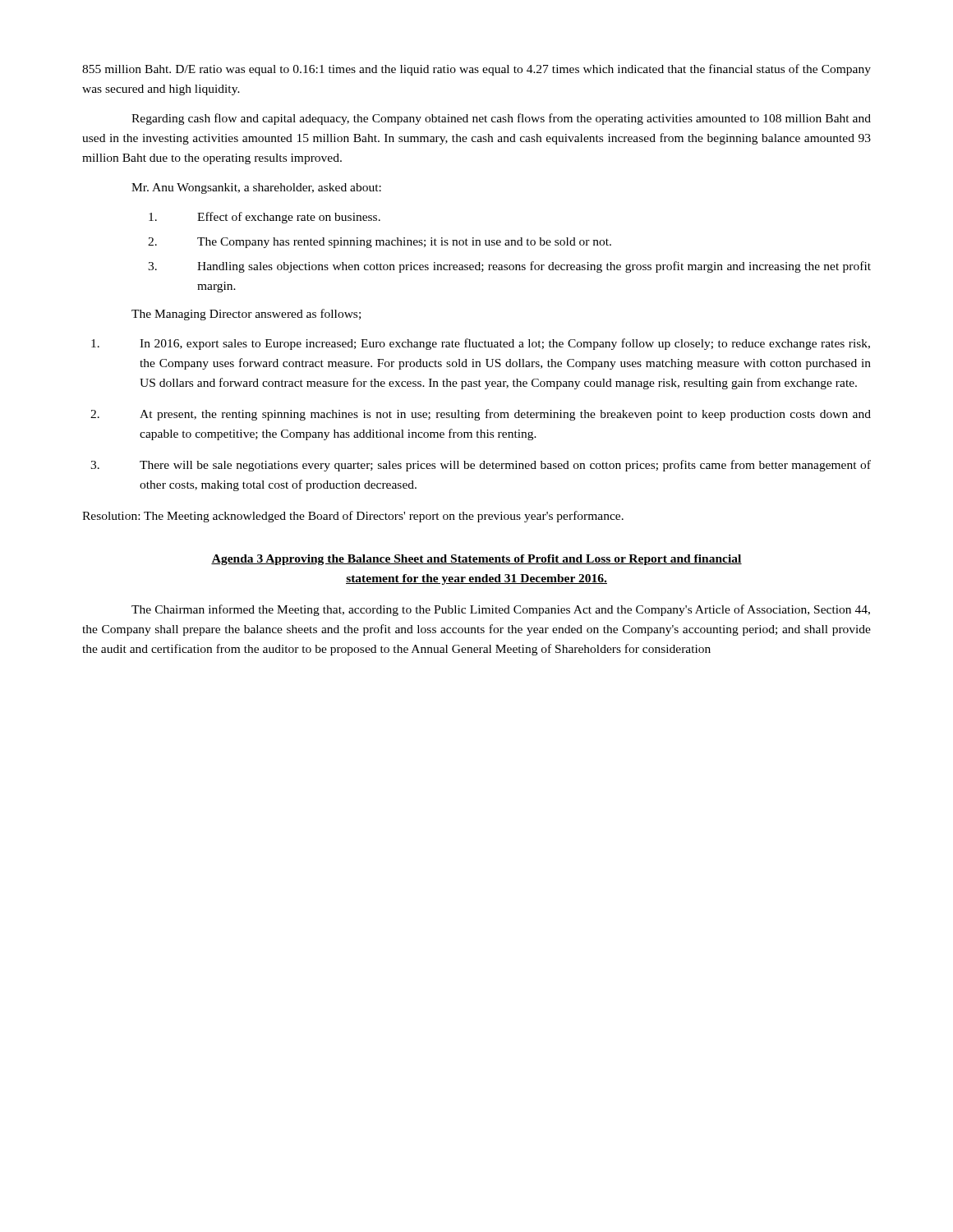The image size is (953, 1232).
Task: Locate the region starting "2. At present, the renting spinning"
Action: (x=476, y=424)
